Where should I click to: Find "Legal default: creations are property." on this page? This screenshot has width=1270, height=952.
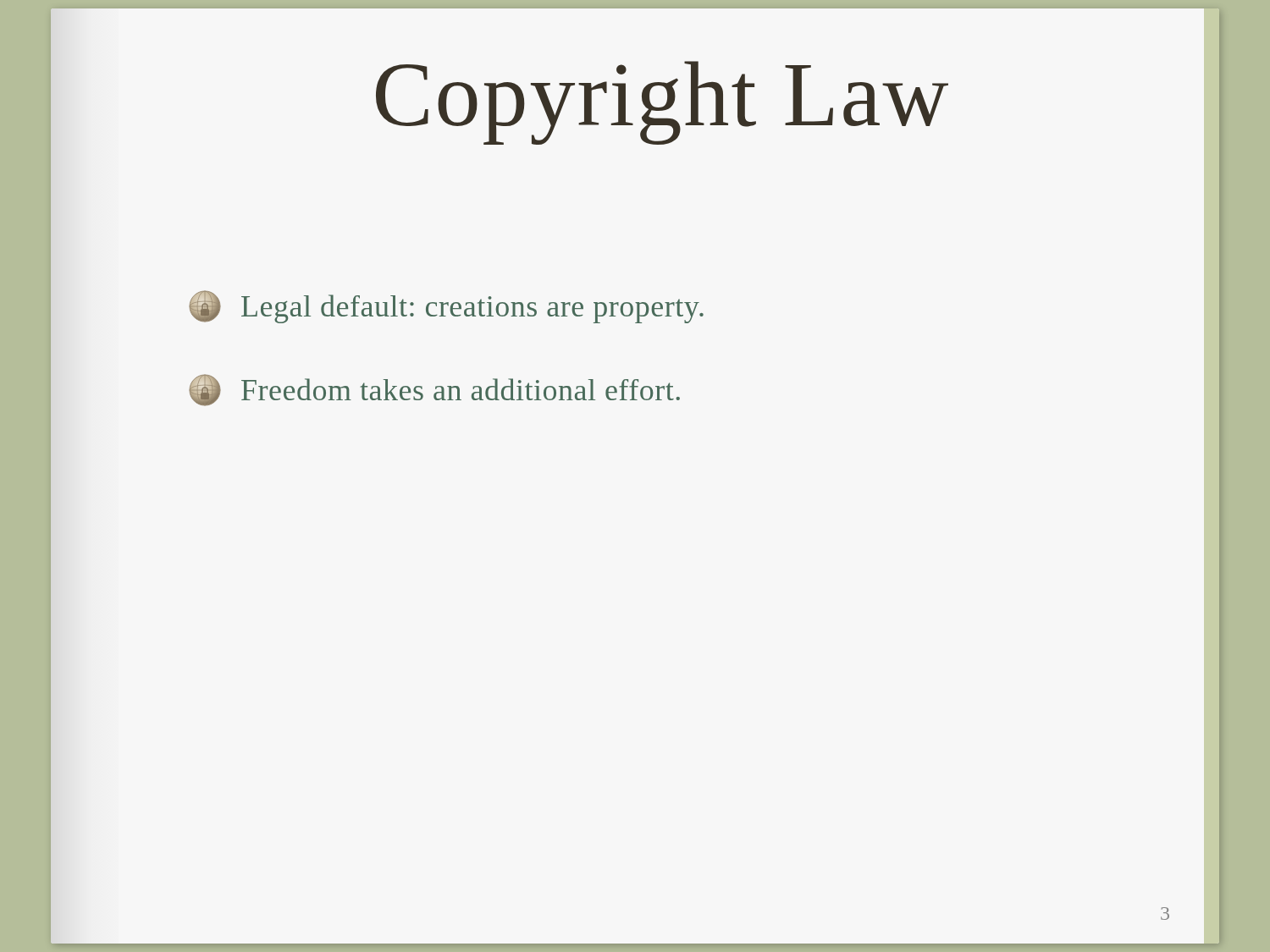(446, 306)
